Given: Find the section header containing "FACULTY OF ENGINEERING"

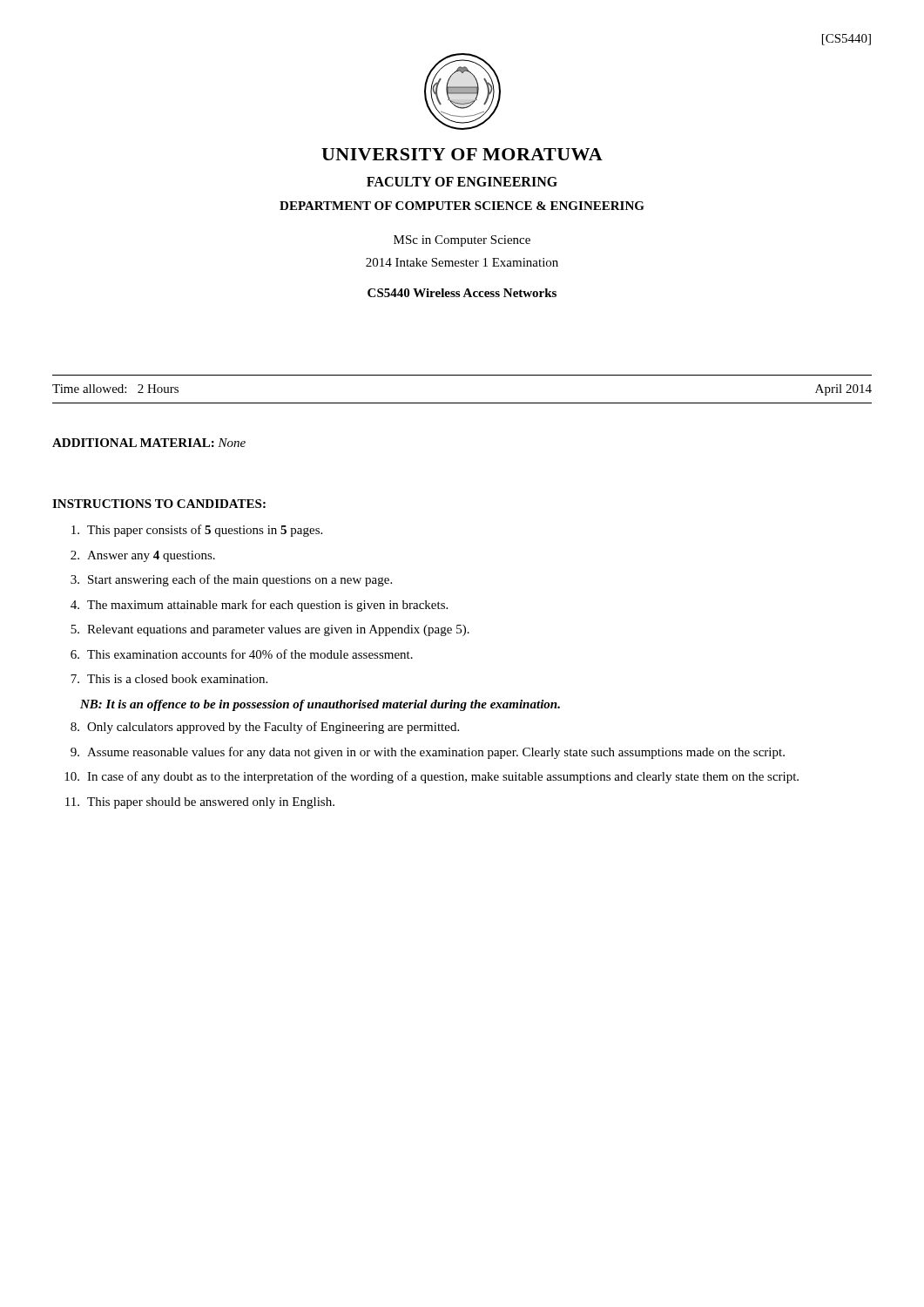Looking at the screenshot, I should click(462, 182).
